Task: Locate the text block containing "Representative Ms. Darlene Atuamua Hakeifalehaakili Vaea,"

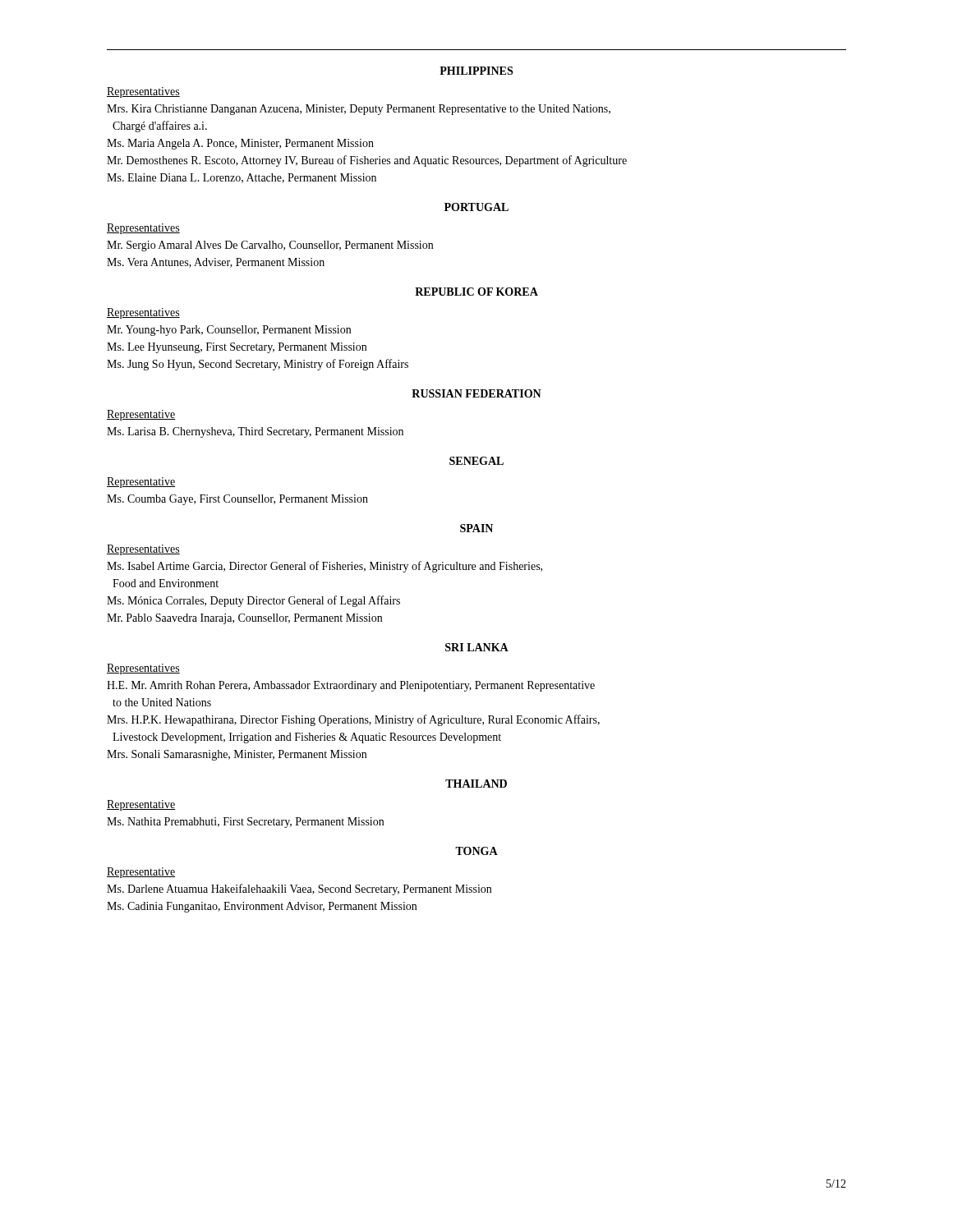Action: click(299, 889)
